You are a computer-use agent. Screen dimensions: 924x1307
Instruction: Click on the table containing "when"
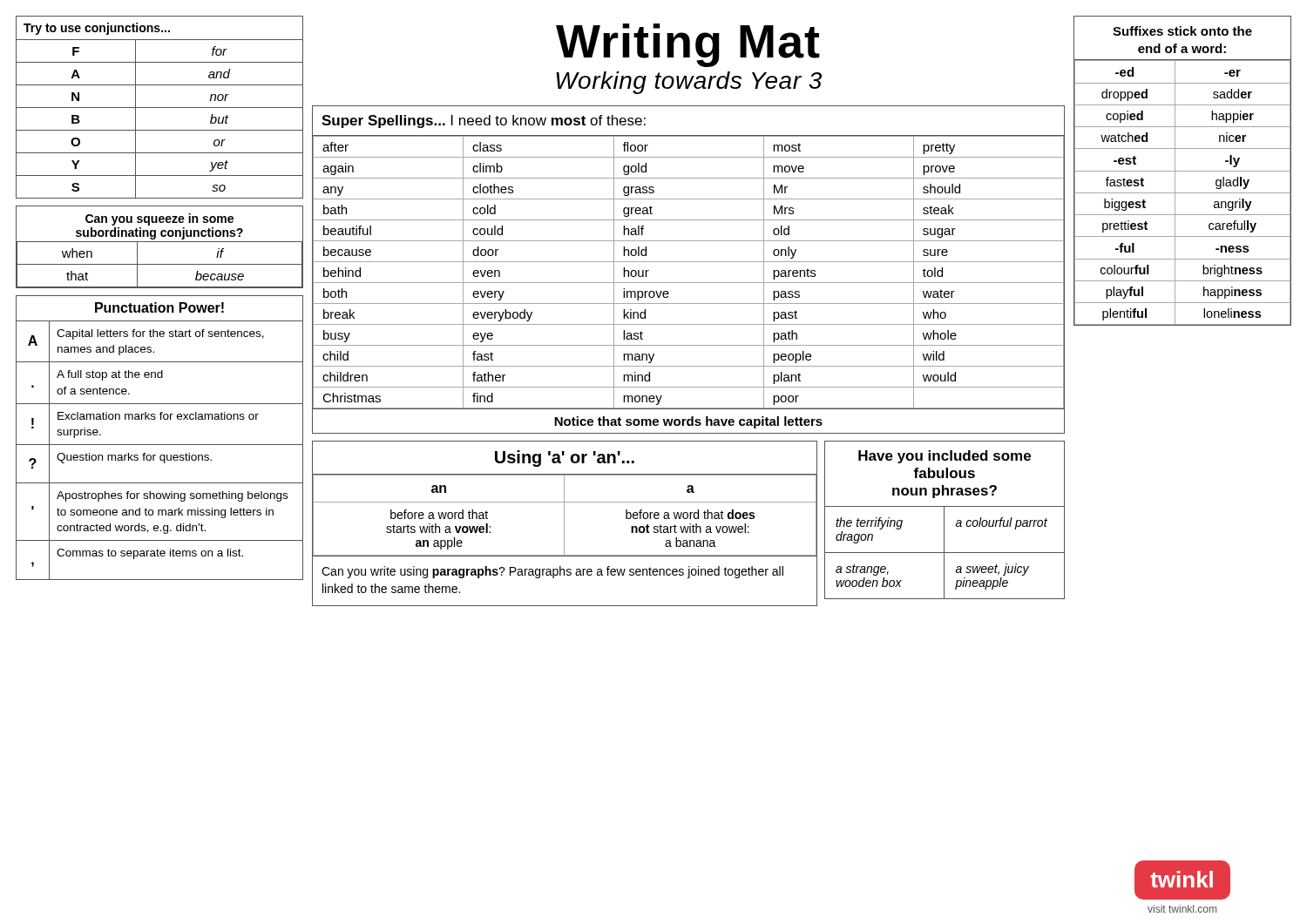point(159,247)
